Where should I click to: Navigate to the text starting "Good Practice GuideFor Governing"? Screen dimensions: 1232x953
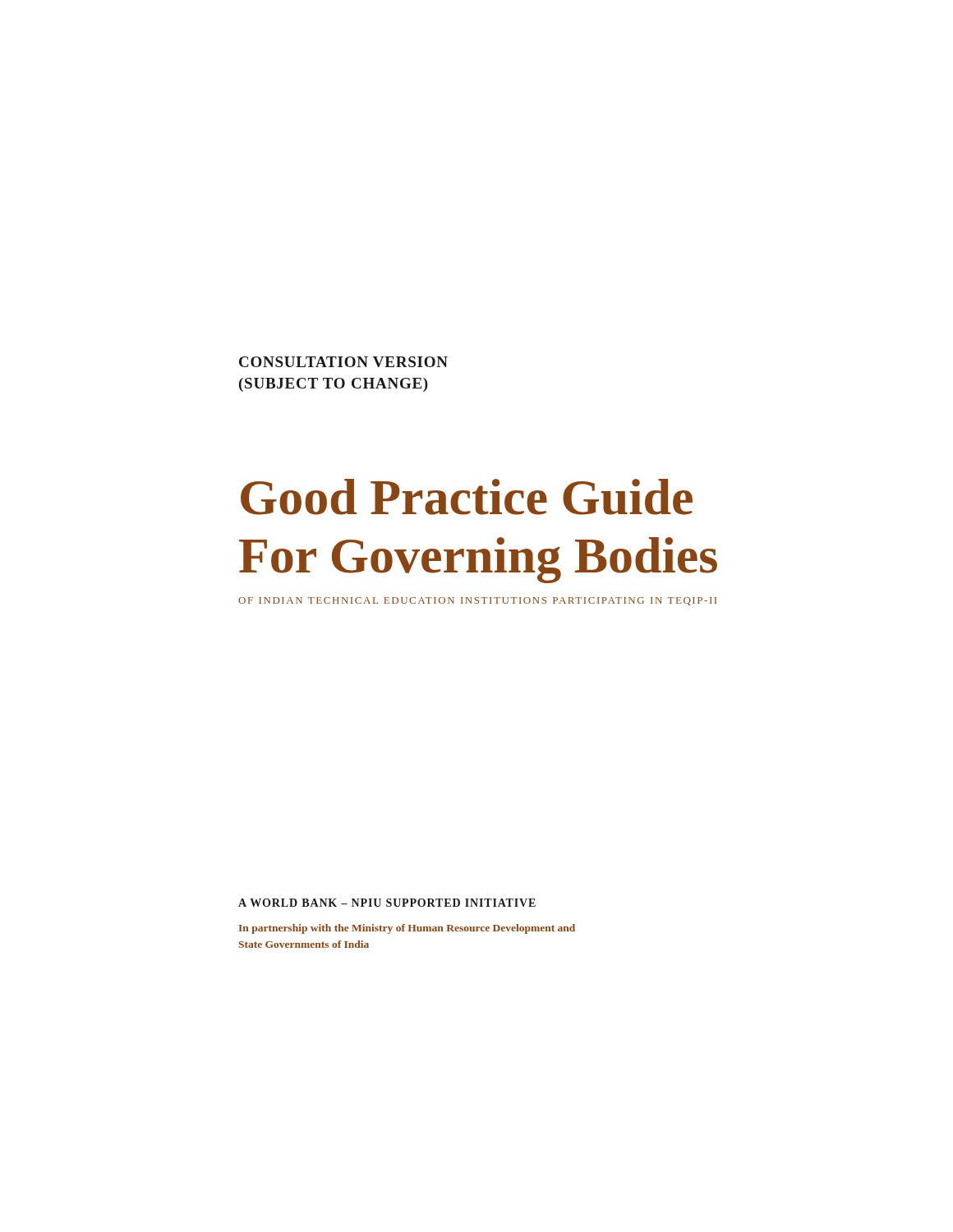(x=555, y=537)
